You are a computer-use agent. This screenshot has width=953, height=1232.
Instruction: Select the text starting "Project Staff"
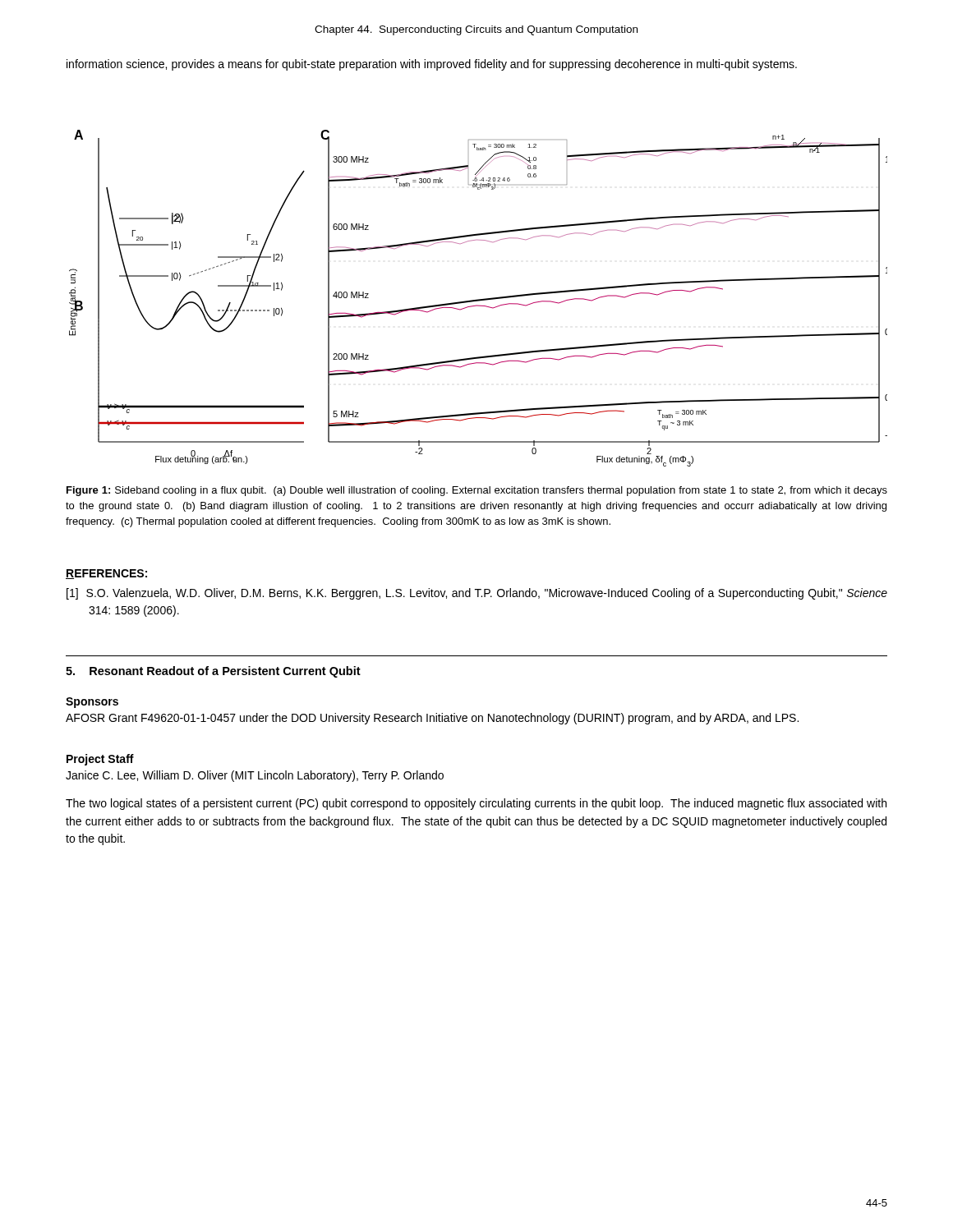pyautogui.click(x=100, y=759)
